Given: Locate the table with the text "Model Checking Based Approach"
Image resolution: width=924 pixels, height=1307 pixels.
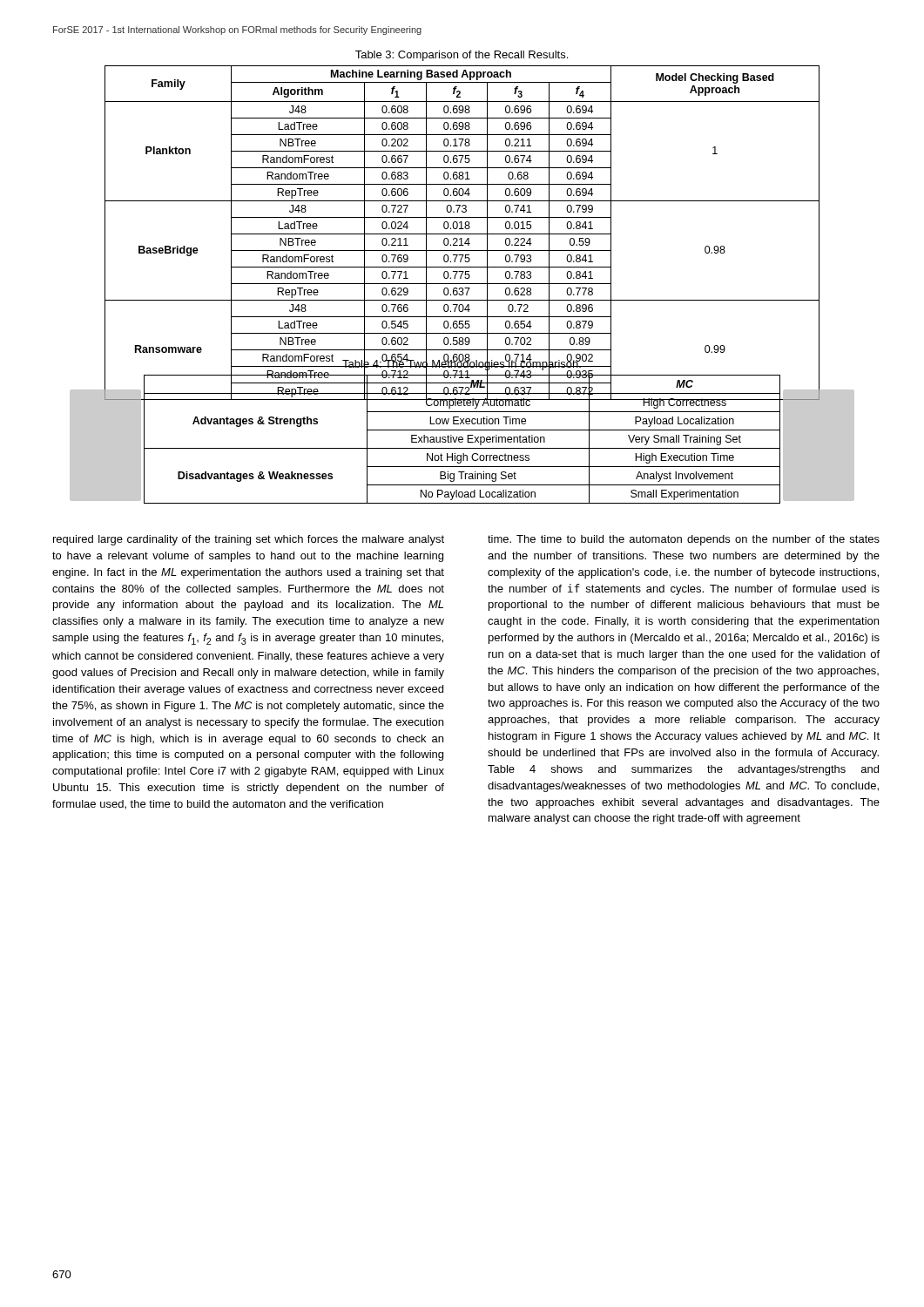Looking at the screenshot, I should [x=462, y=232].
